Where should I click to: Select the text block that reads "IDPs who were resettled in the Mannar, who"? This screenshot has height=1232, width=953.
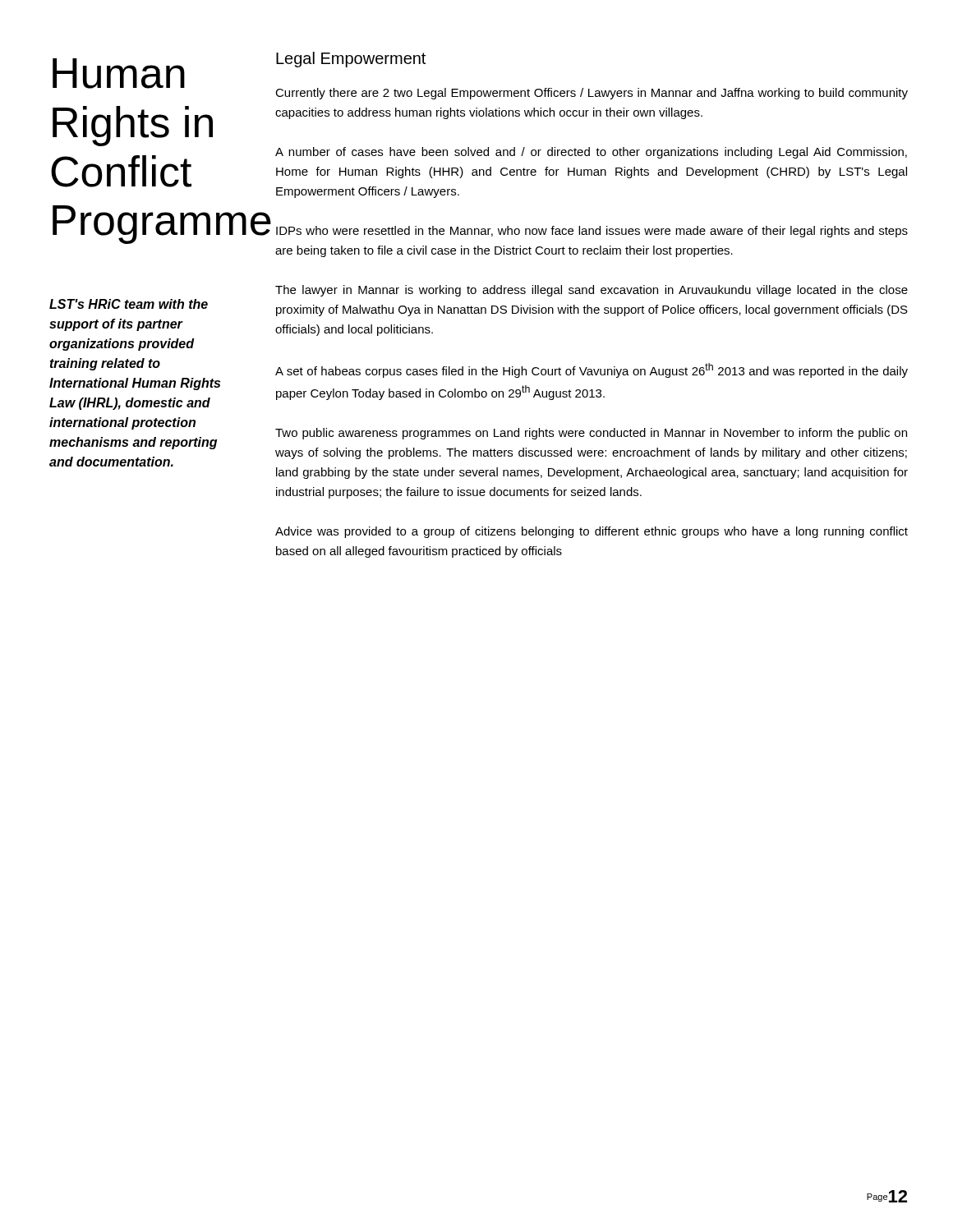[592, 240]
